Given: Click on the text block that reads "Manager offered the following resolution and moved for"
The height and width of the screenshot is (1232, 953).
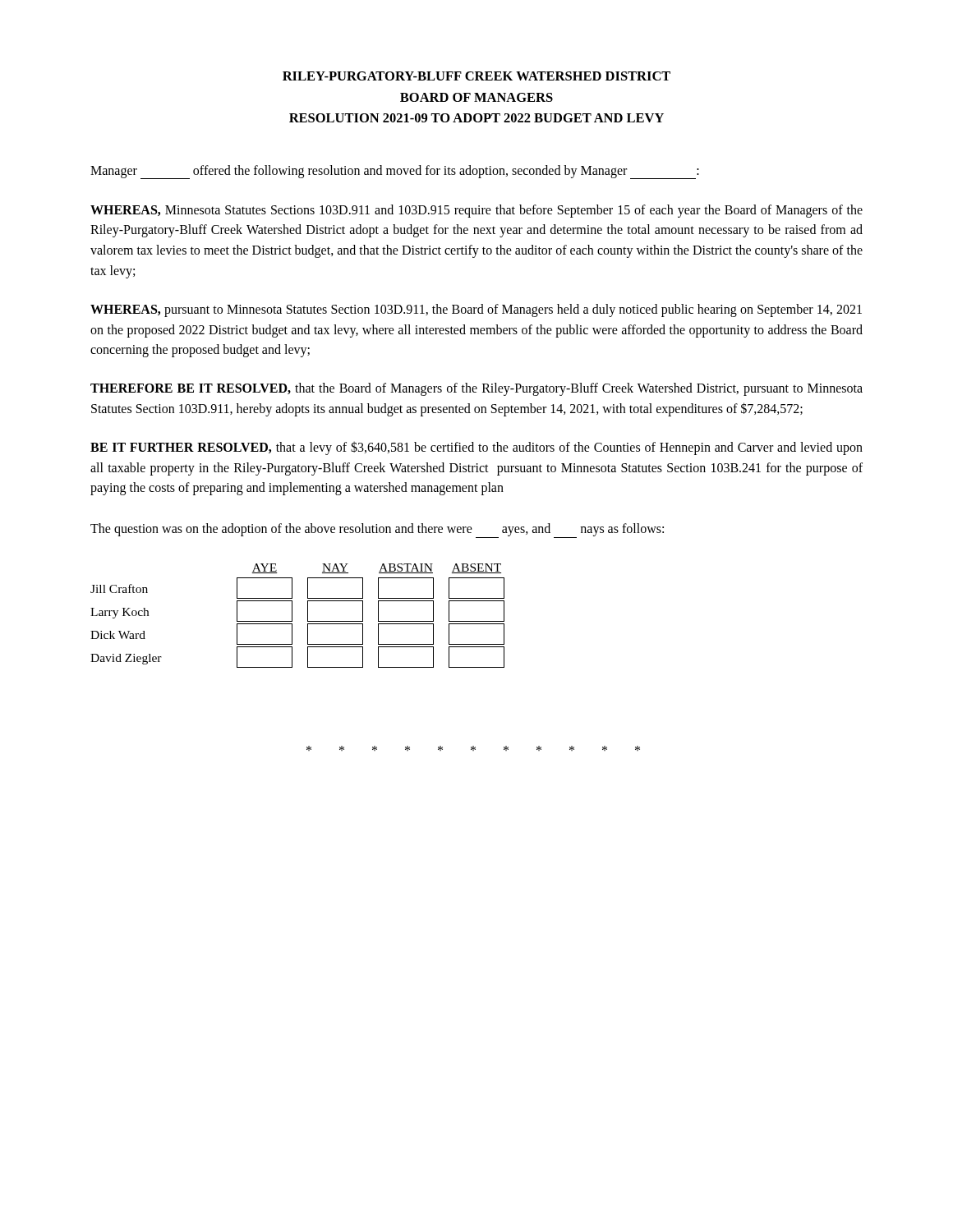Looking at the screenshot, I should click(x=395, y=169).
